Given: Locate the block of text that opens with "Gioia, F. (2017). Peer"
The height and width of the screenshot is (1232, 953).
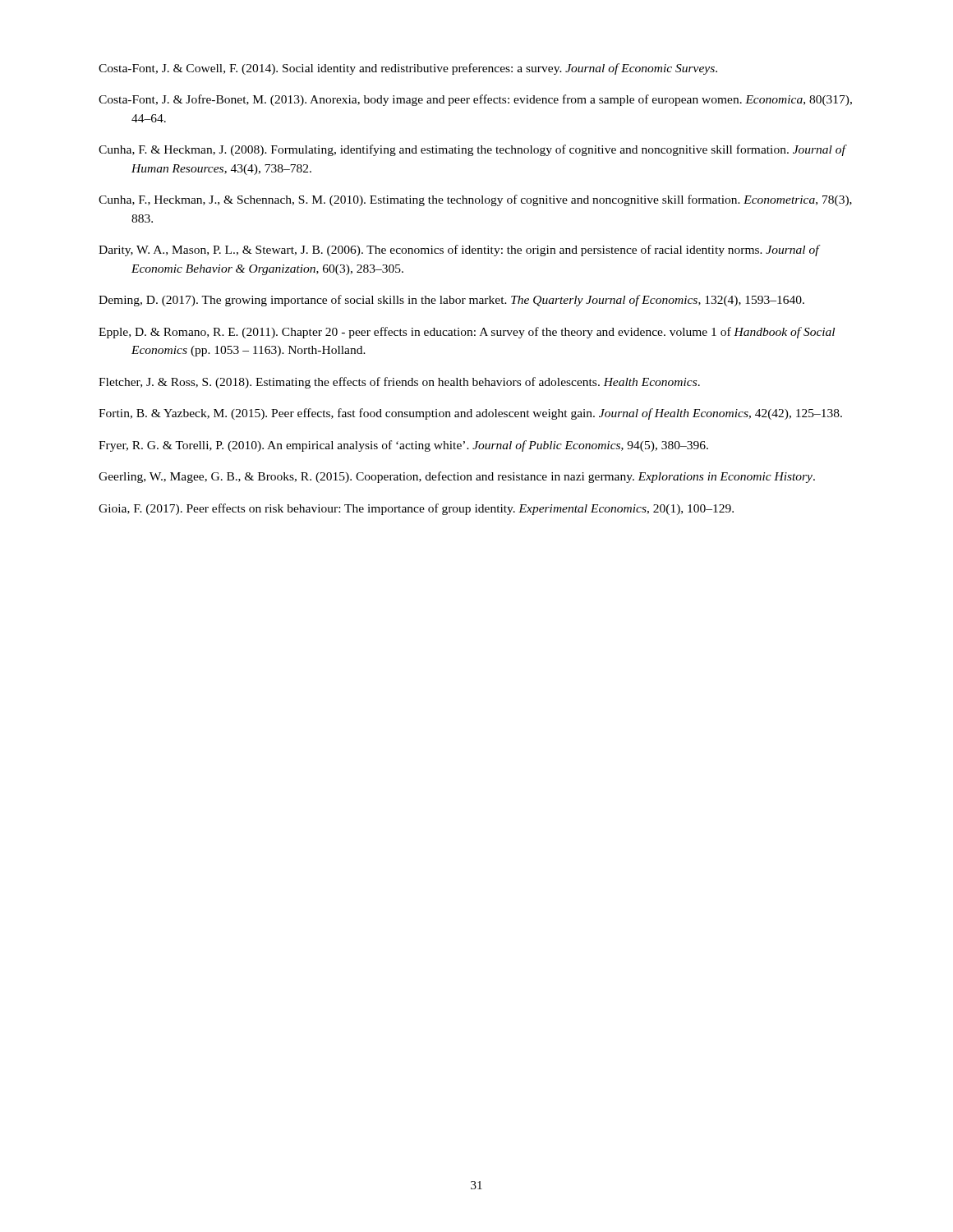Looking at the screenshot, I should pos(417,508).
